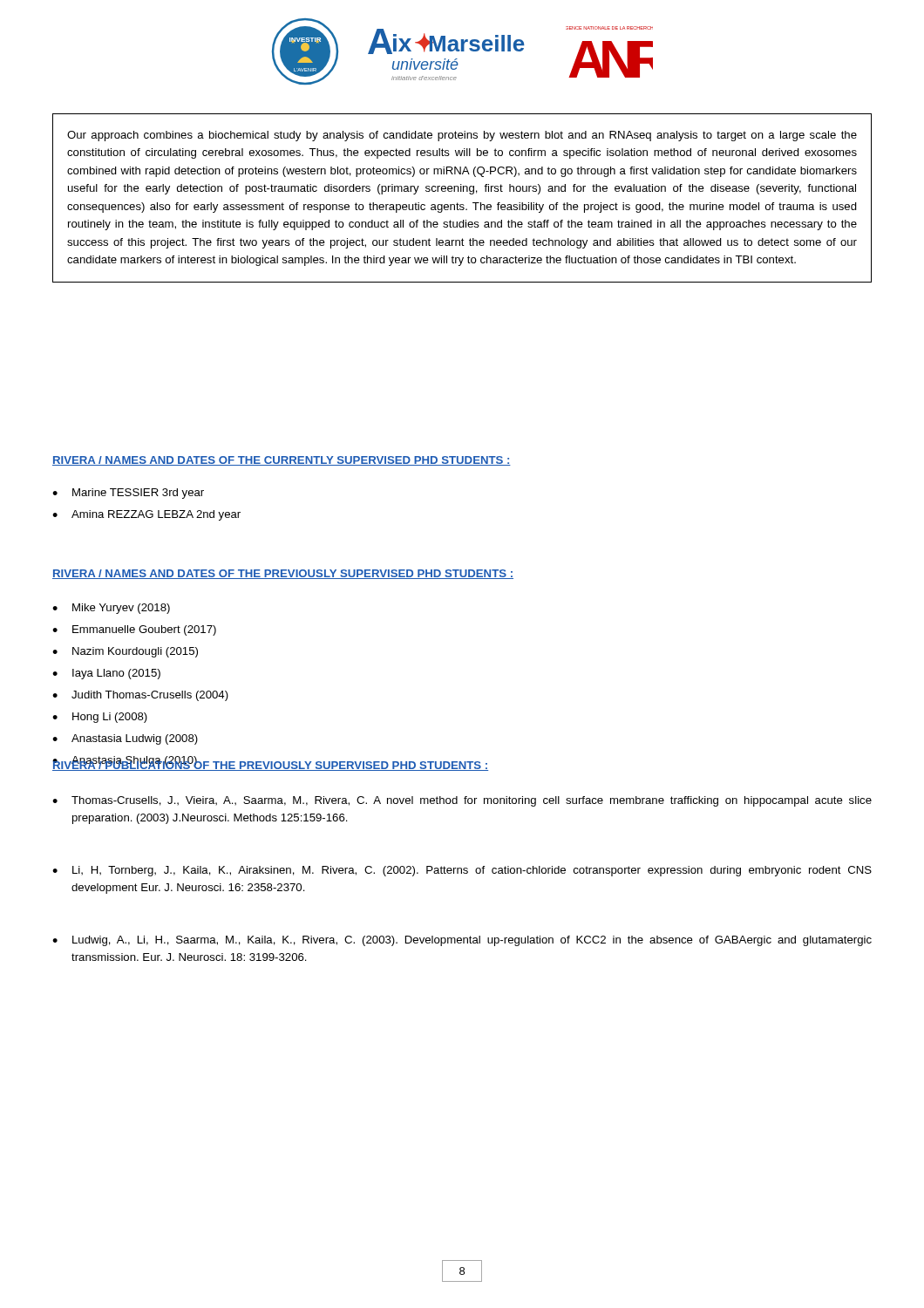Click where it says "•Mike Yuryev (2018)"
The width and height of the screenshot is (924, 1308).
pos(111,609)
